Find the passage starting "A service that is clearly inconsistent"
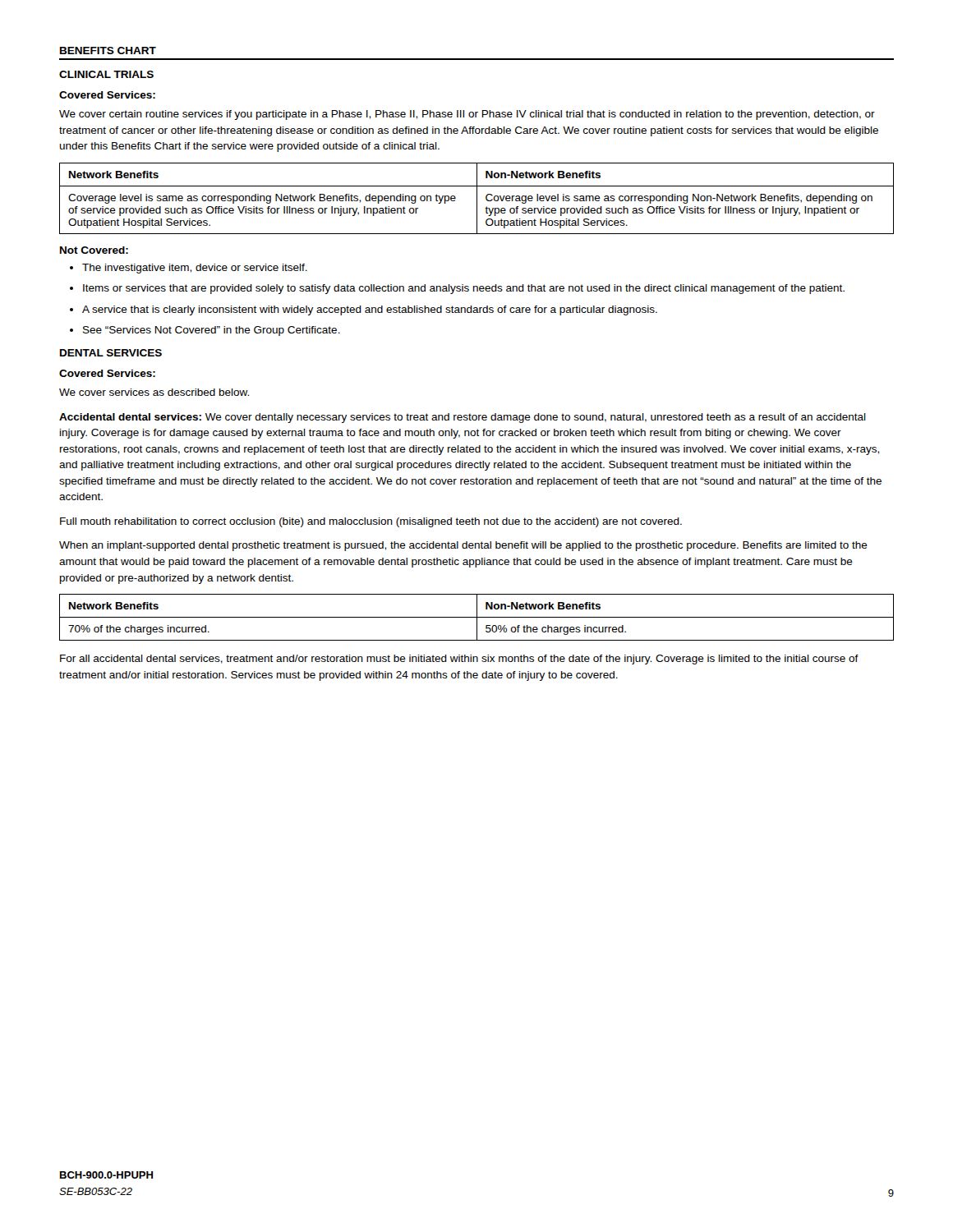953x1232 pixels. pos(370,309)
